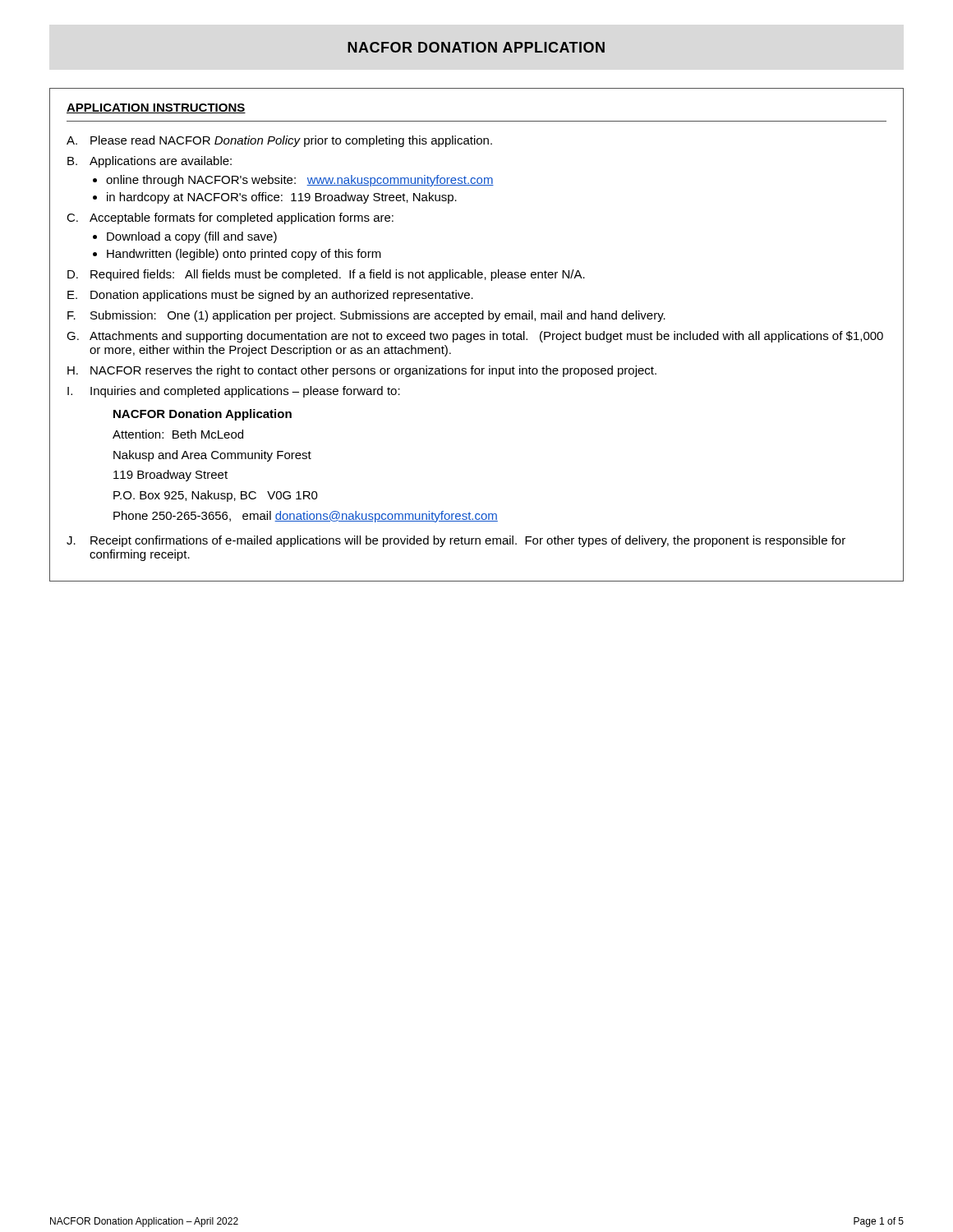Click on the list item containing "F. Submission: One (1) application per"

pyautogui.click(x=366, y=315)
